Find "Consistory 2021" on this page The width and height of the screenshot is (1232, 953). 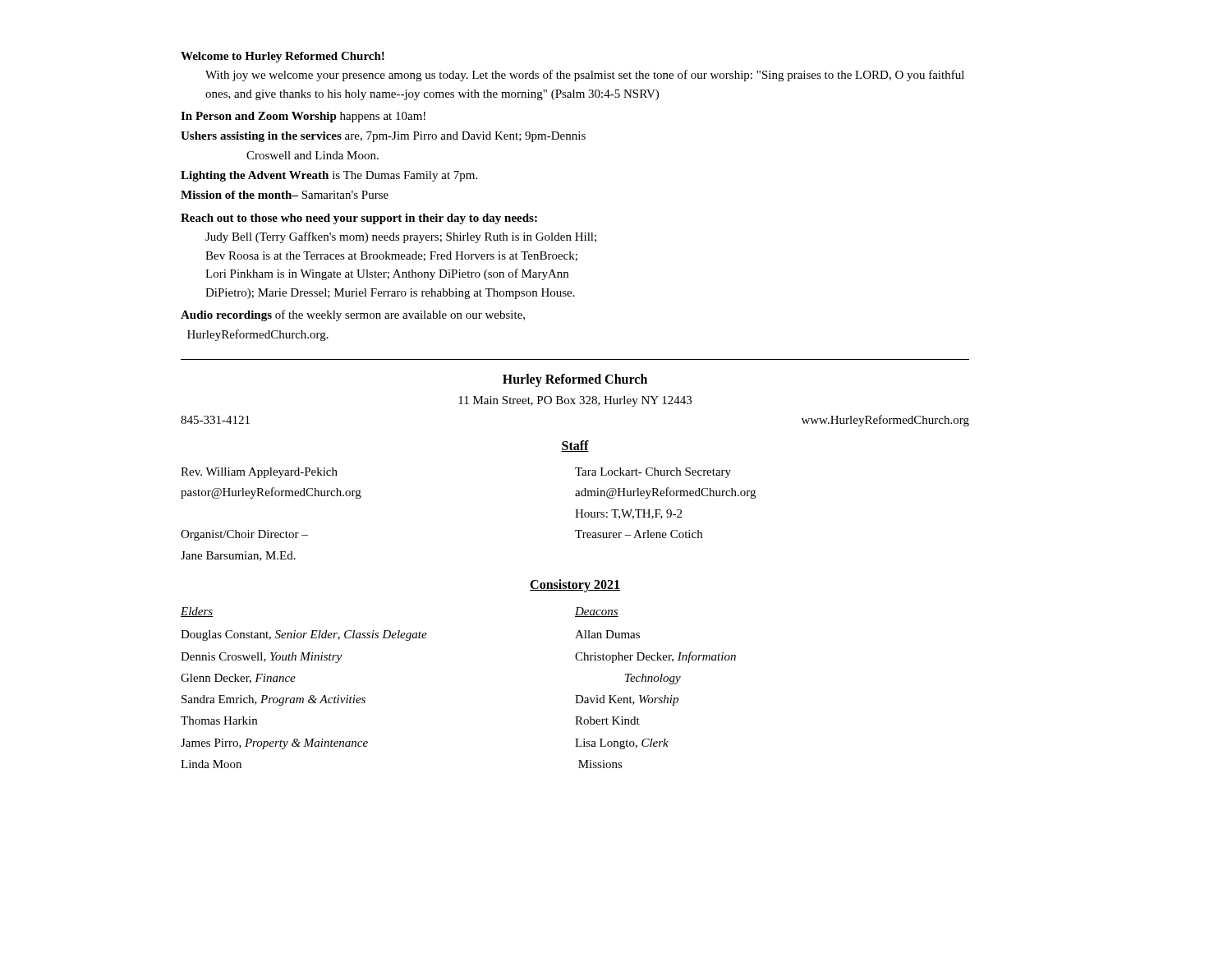point(575,585)
